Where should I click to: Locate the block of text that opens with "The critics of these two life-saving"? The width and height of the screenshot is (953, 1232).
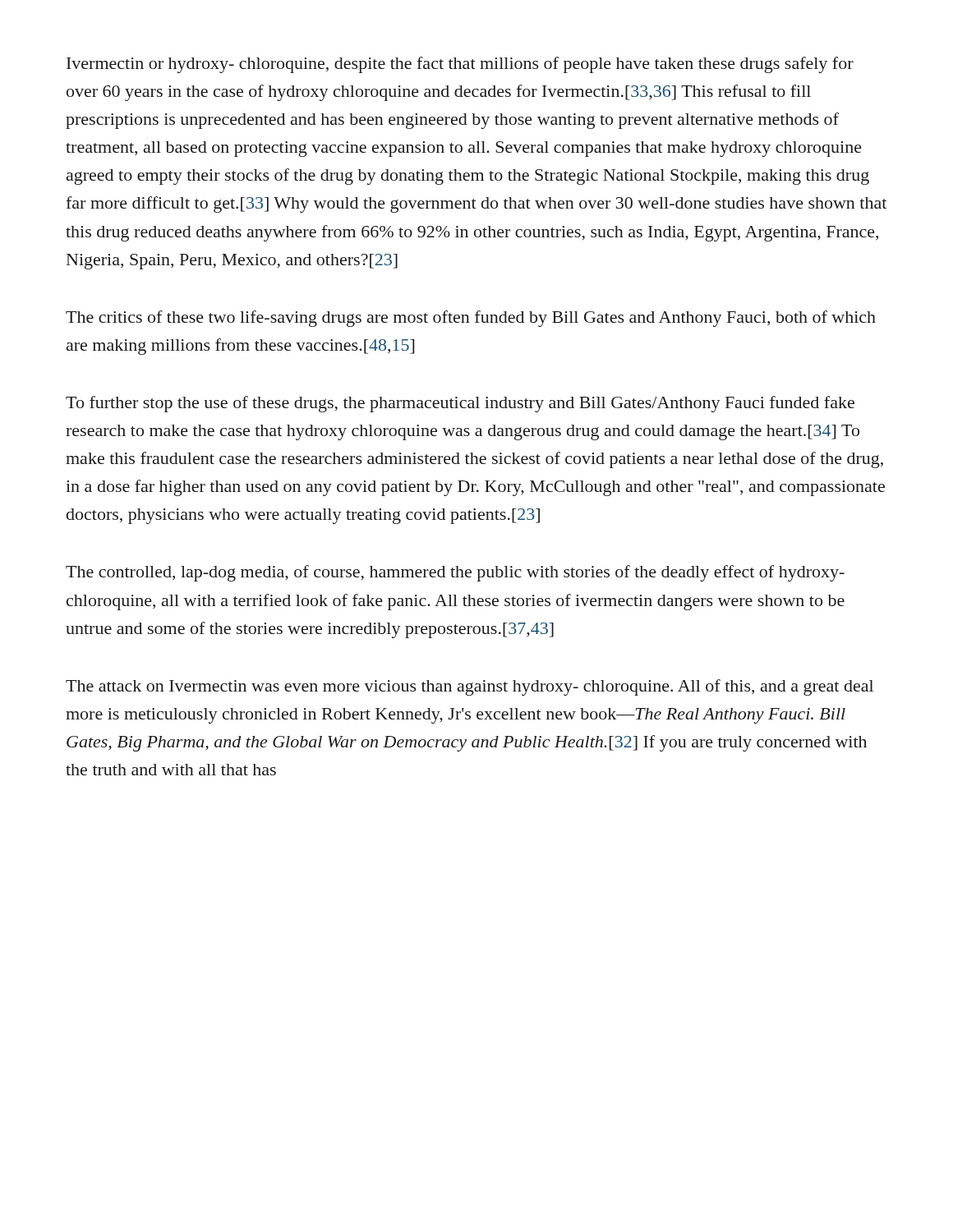(471, 330)
